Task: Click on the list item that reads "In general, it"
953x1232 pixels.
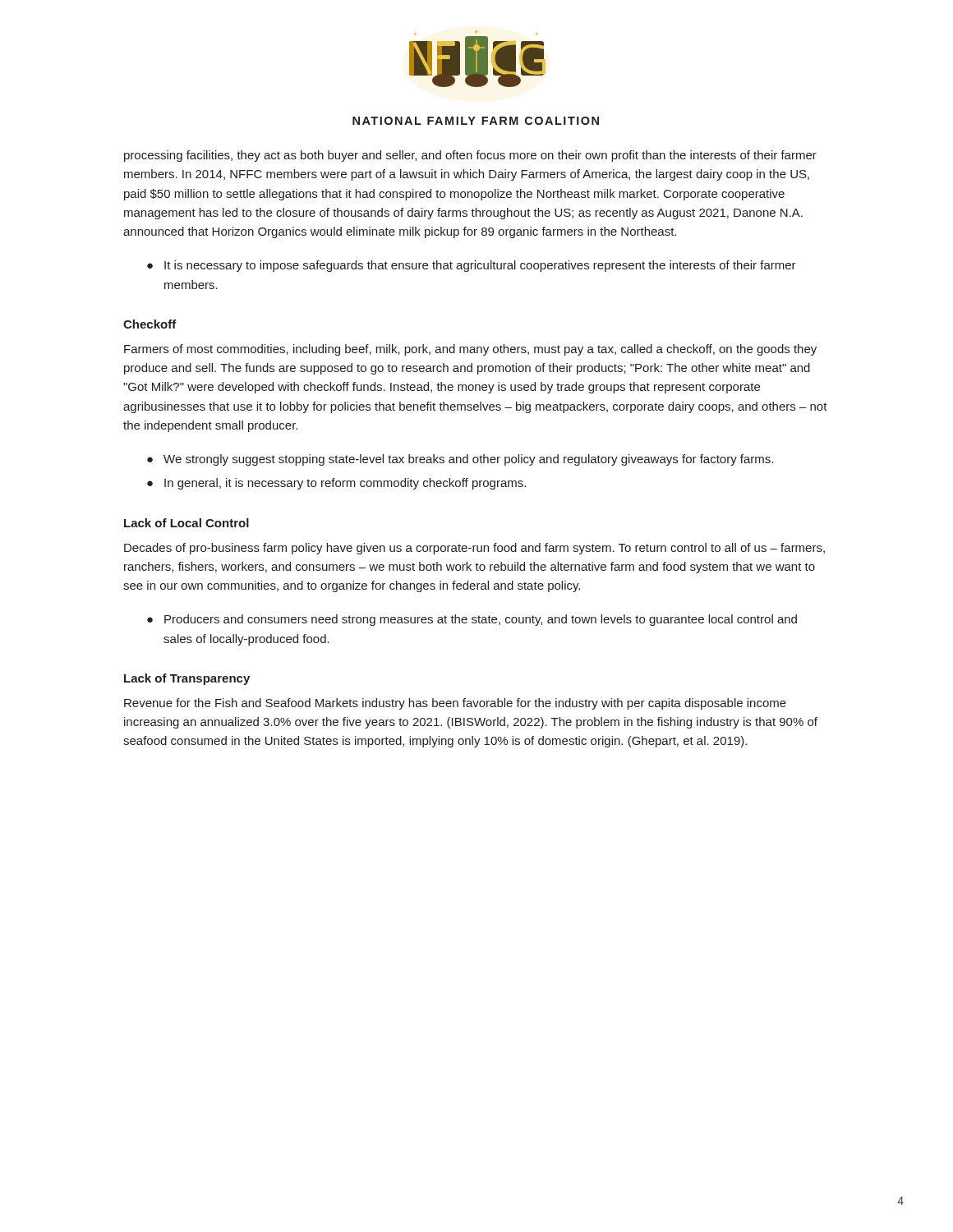Action: tap(497, 483)
